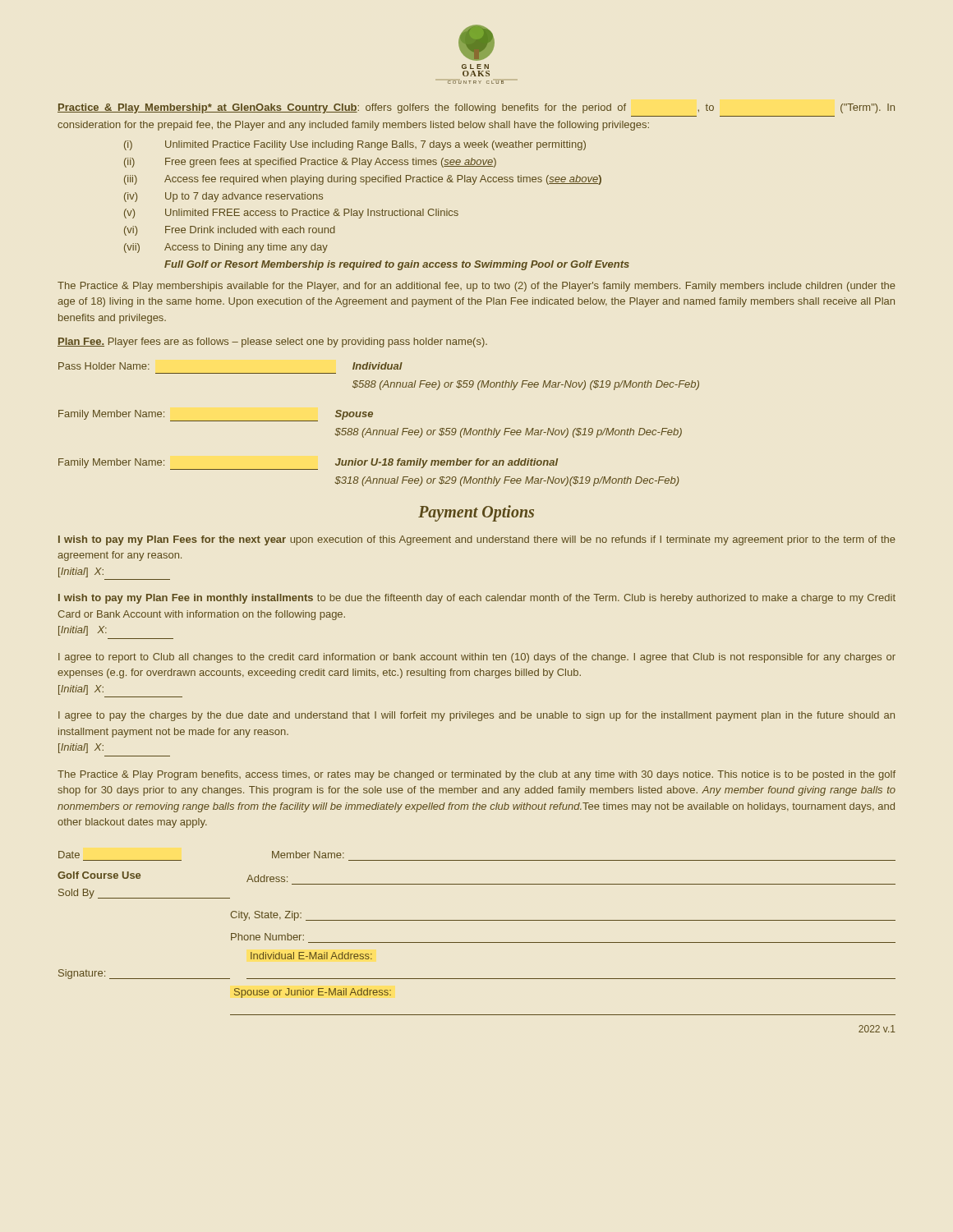Where does it say "(vi) Free Drink included with each round"?
The image size is (953, 1232).
pos(230,231)
